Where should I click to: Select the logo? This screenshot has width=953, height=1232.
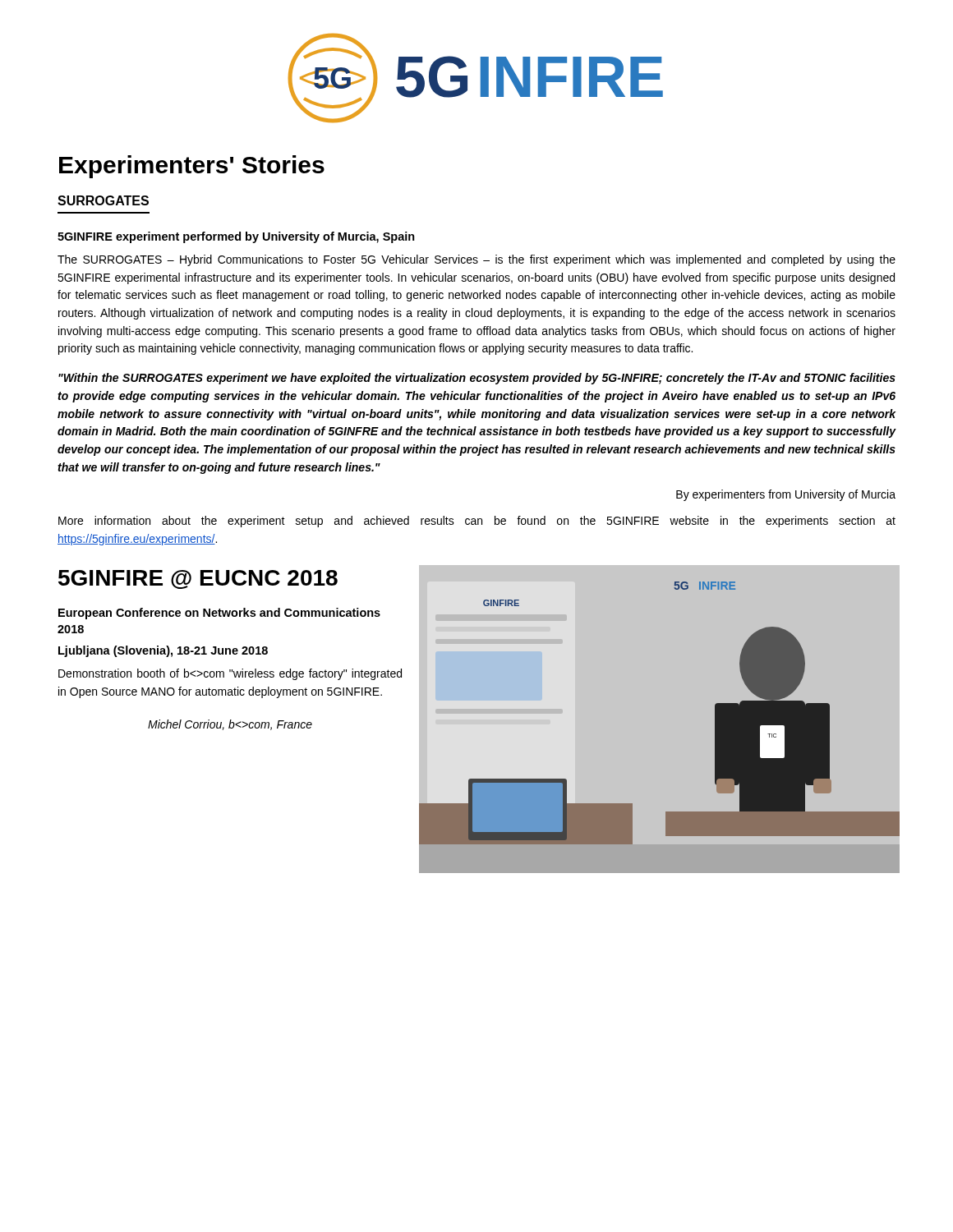pos(476,80)
